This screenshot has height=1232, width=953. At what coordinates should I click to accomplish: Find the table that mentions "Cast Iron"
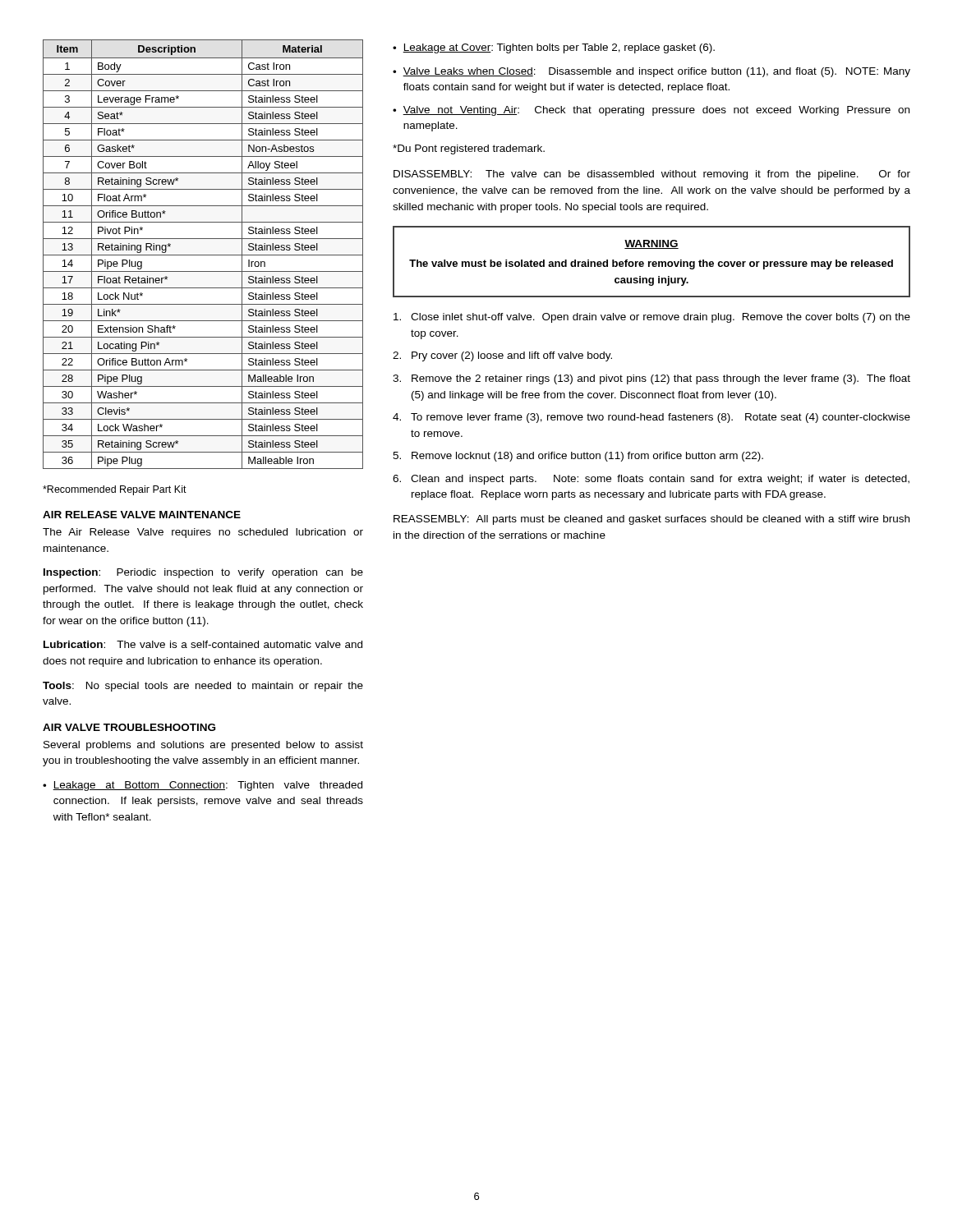[203, 267]
